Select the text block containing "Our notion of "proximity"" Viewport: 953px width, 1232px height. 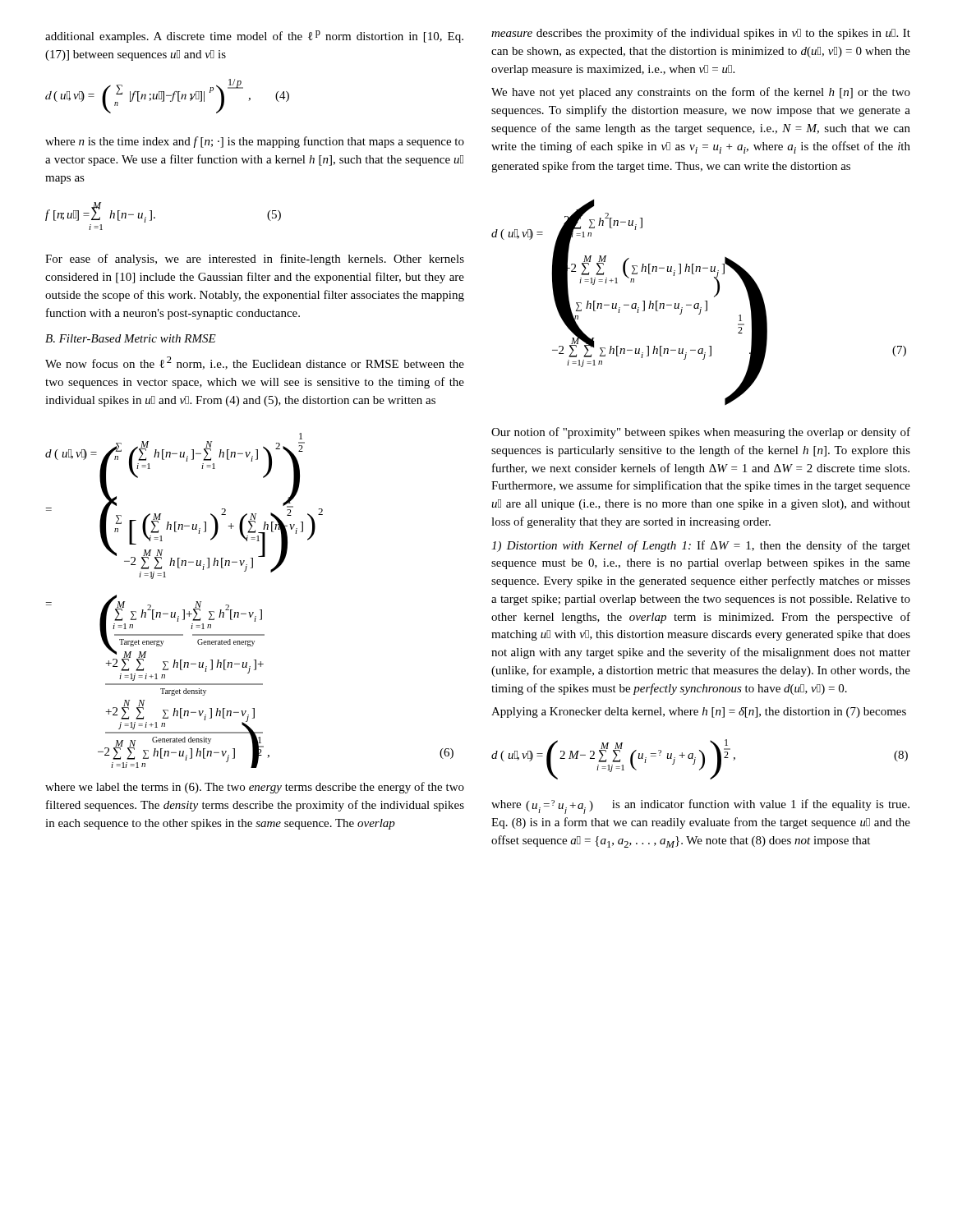[x=701, y=573]
